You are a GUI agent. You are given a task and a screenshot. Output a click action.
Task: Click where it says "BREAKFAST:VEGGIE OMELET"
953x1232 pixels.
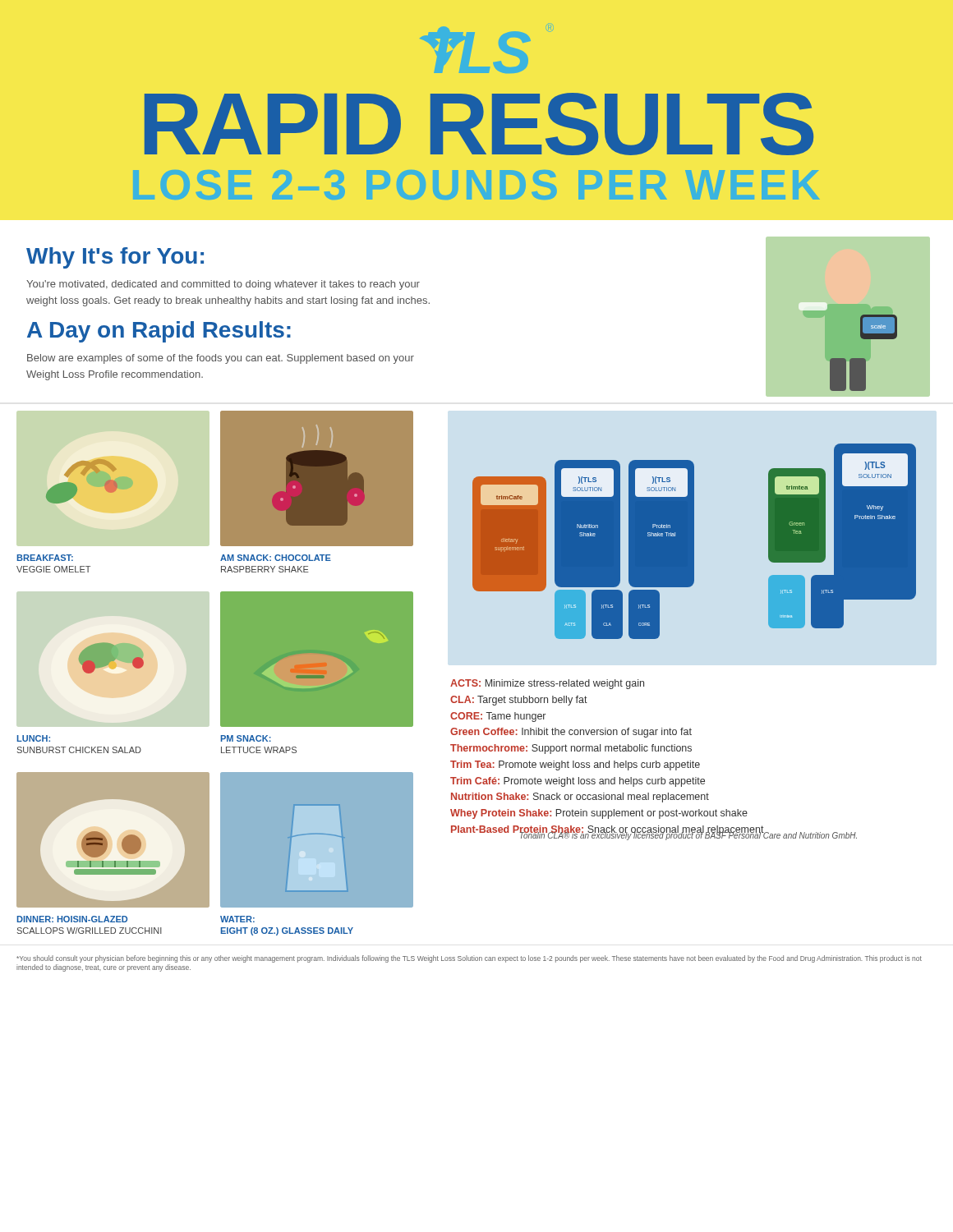[x=54, y=564]
